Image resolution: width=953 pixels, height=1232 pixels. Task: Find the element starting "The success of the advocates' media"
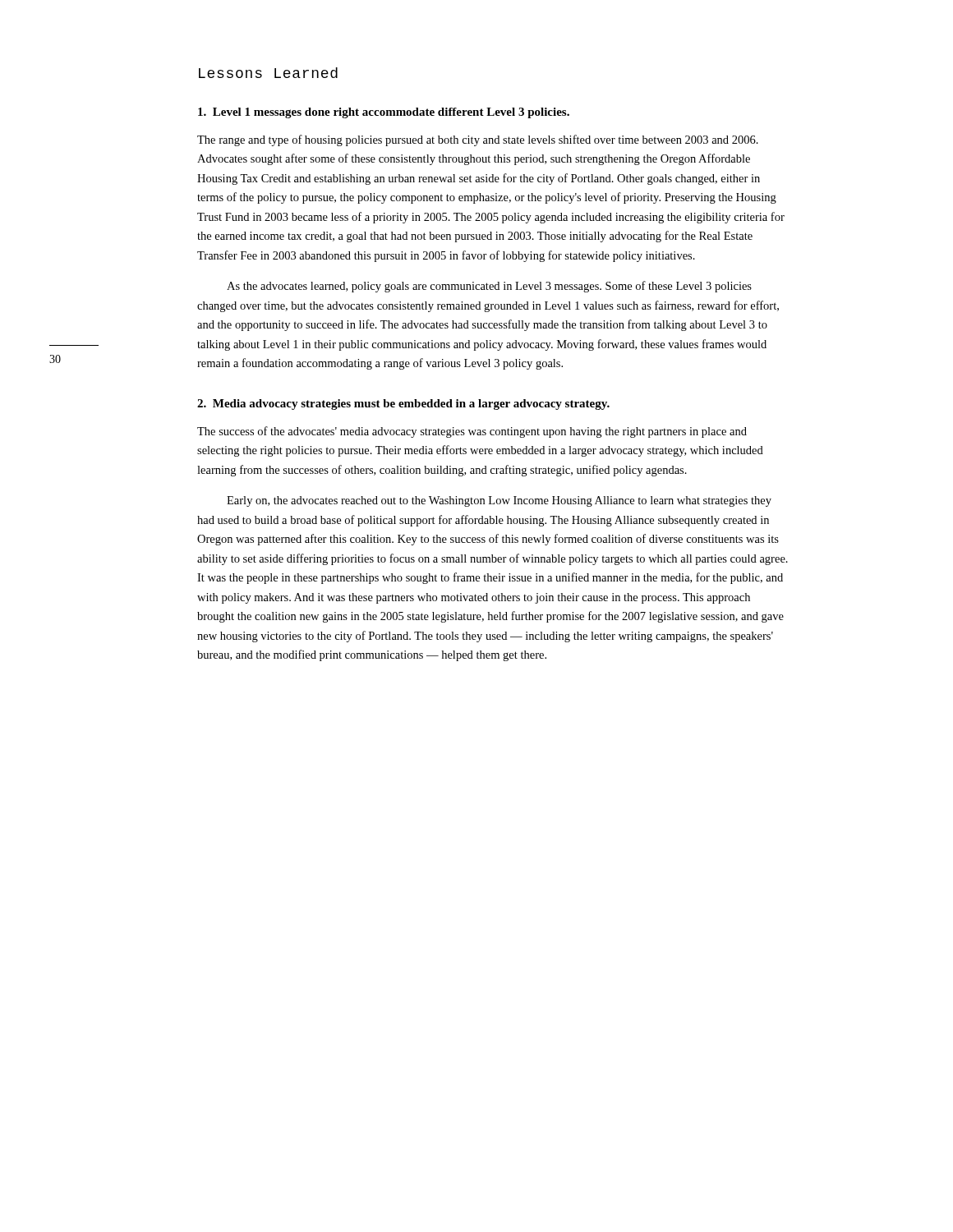493,451
